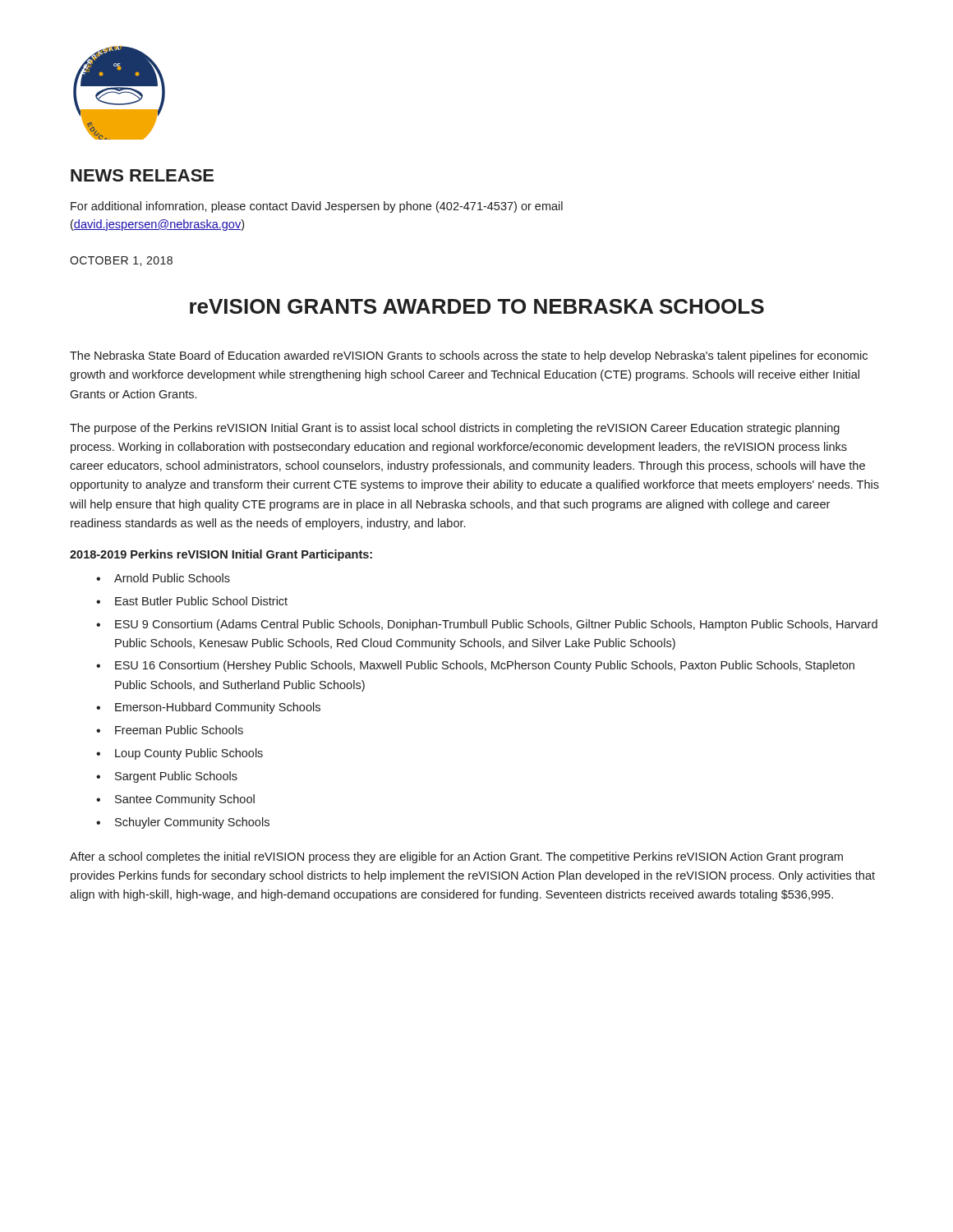Navigate to the passage starting "• Santee Community School"

tap(175, 800)
